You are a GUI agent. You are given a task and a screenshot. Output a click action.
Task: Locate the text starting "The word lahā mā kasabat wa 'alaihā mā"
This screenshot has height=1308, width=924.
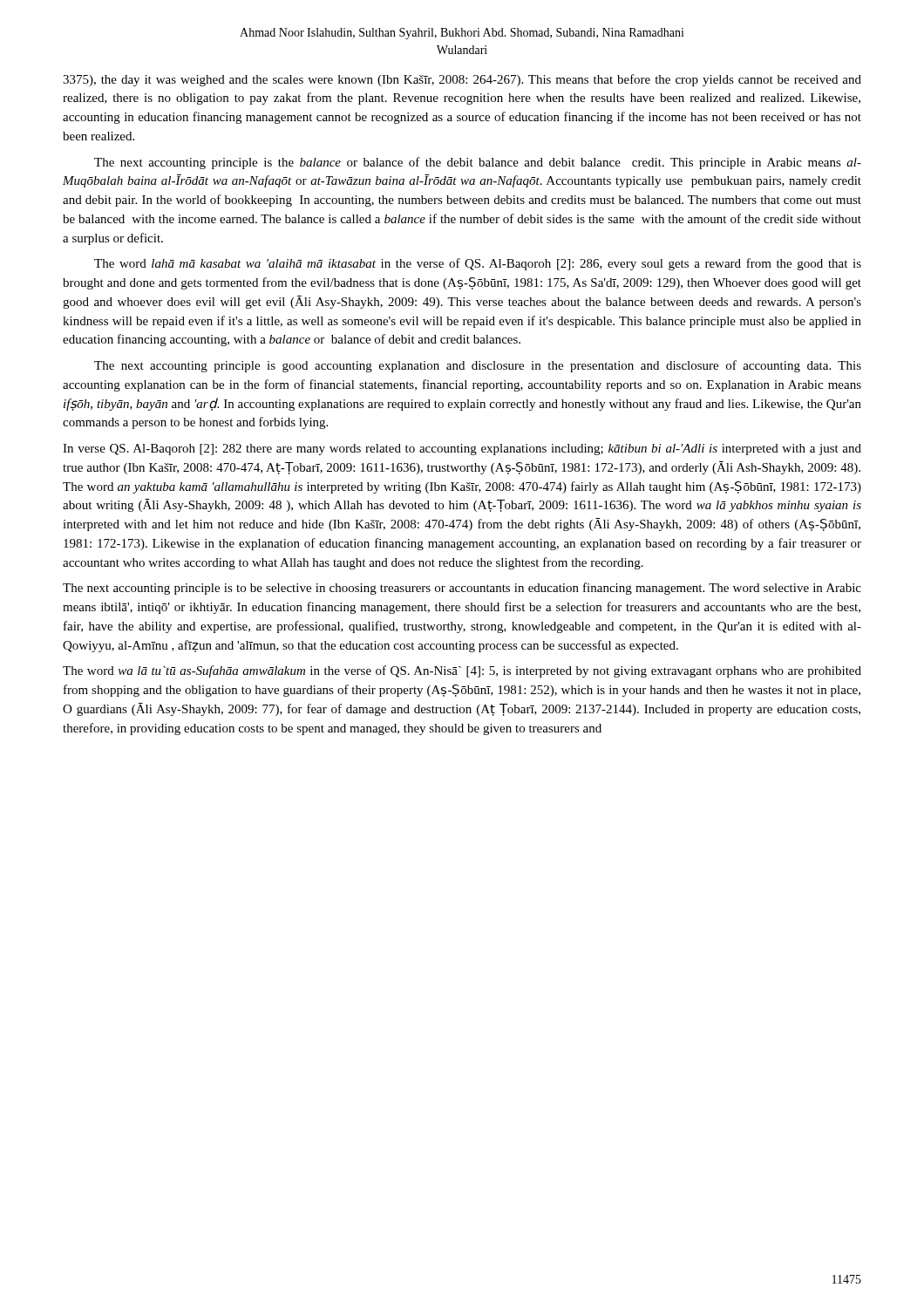click(x=462, y=302)
